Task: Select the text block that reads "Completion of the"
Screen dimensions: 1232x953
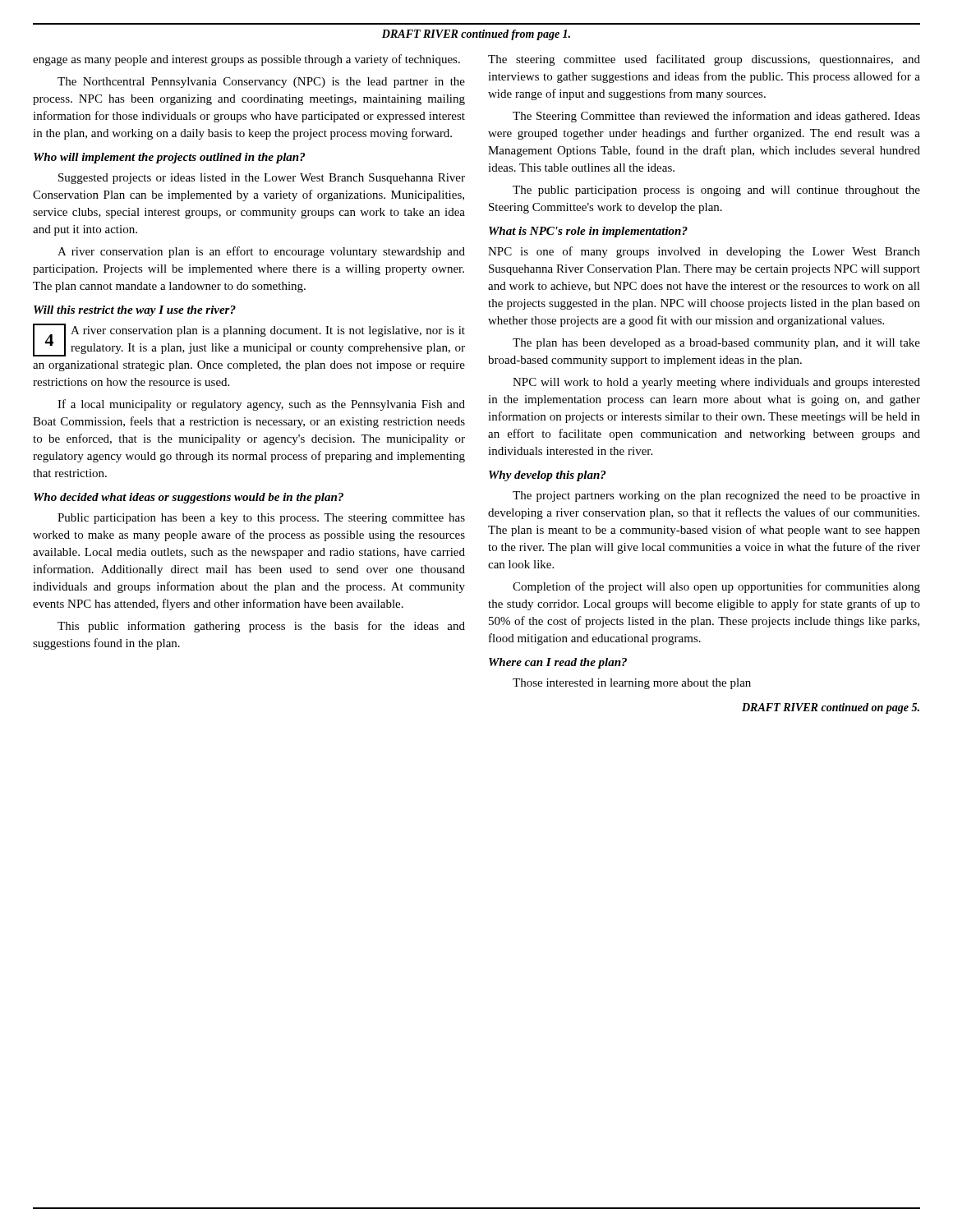Action: coord(704,613)
